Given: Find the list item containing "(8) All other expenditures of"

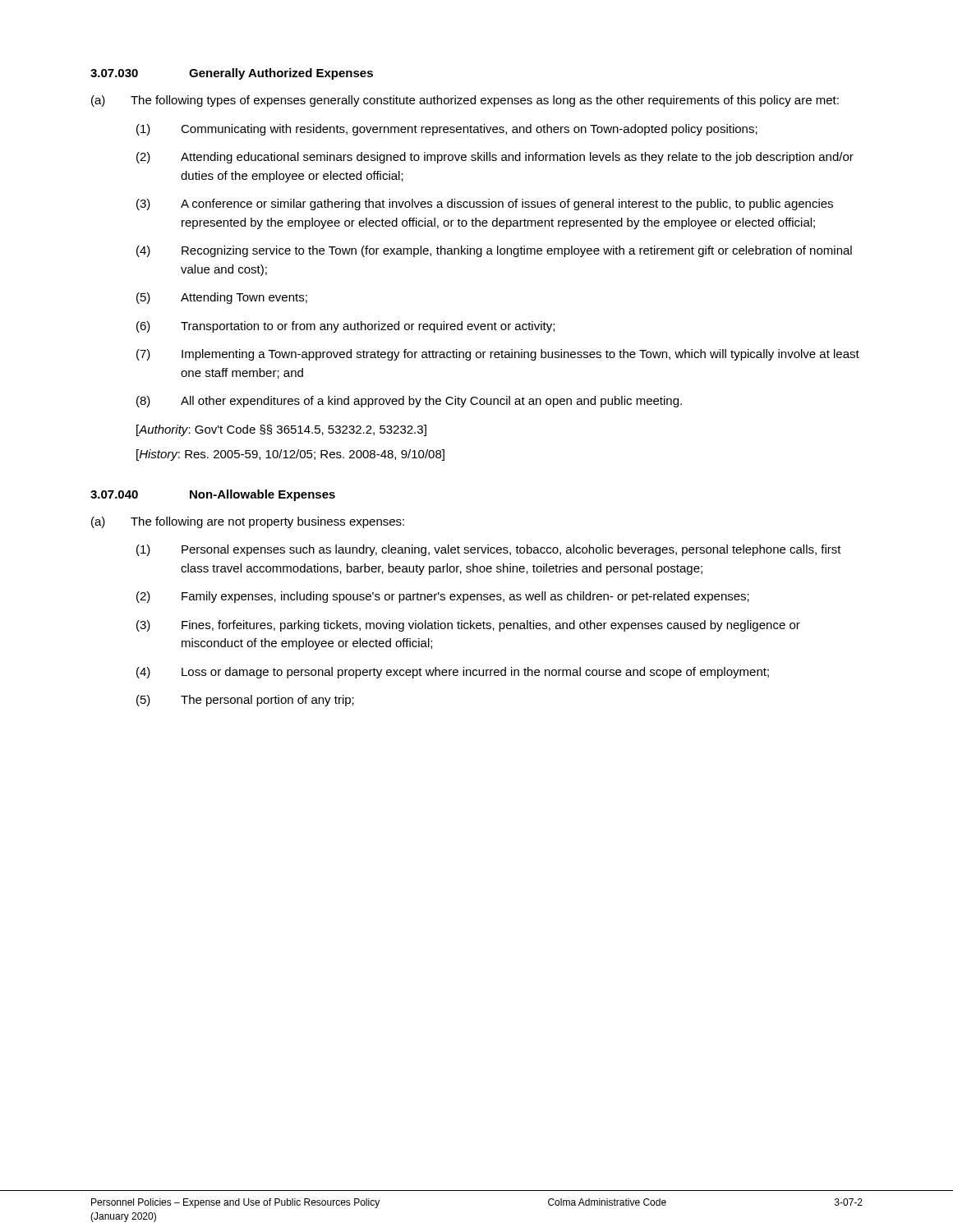Looking at the screenshot, I should (499, 401).
